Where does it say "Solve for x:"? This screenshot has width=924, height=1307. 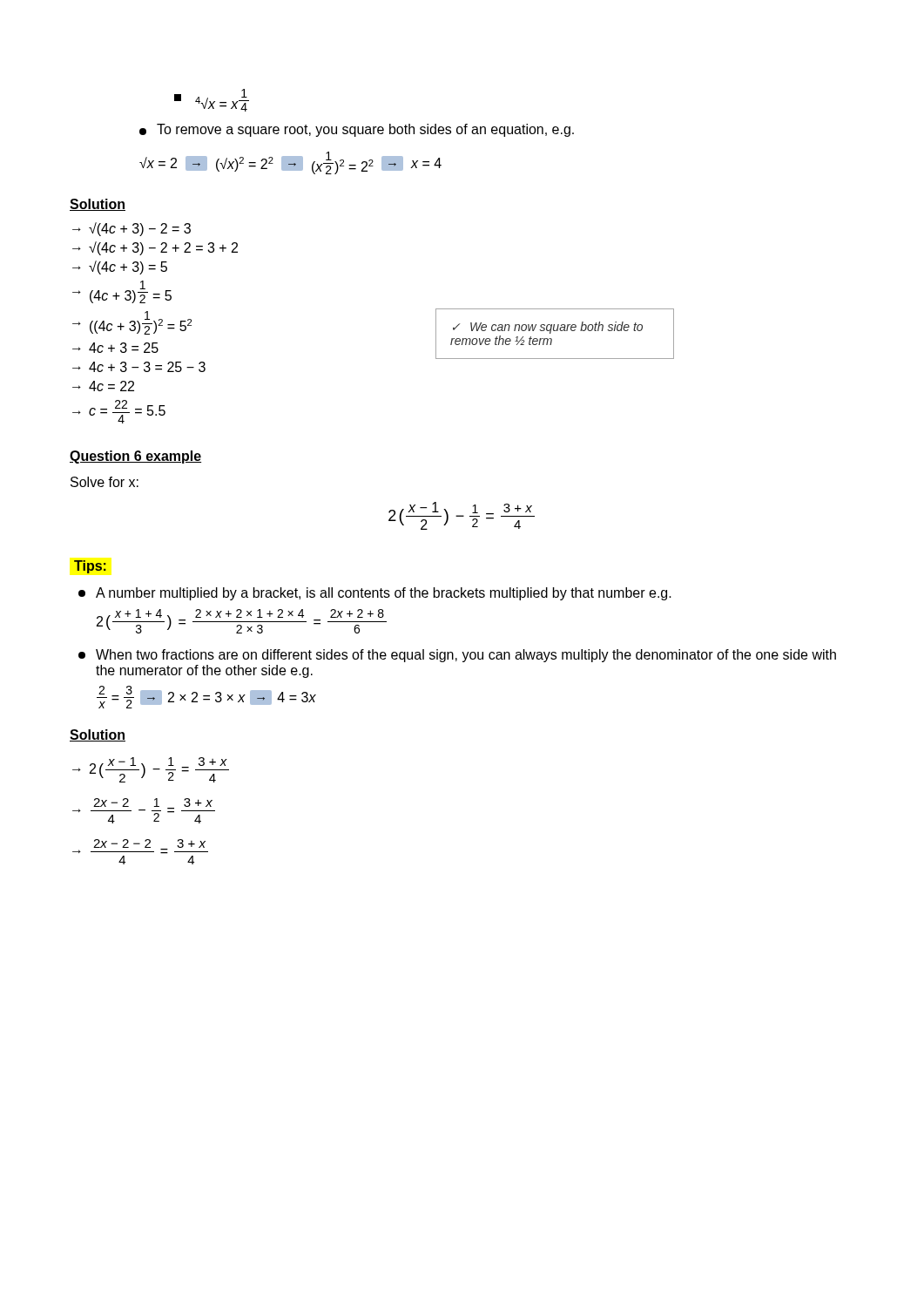click(105, 482)
